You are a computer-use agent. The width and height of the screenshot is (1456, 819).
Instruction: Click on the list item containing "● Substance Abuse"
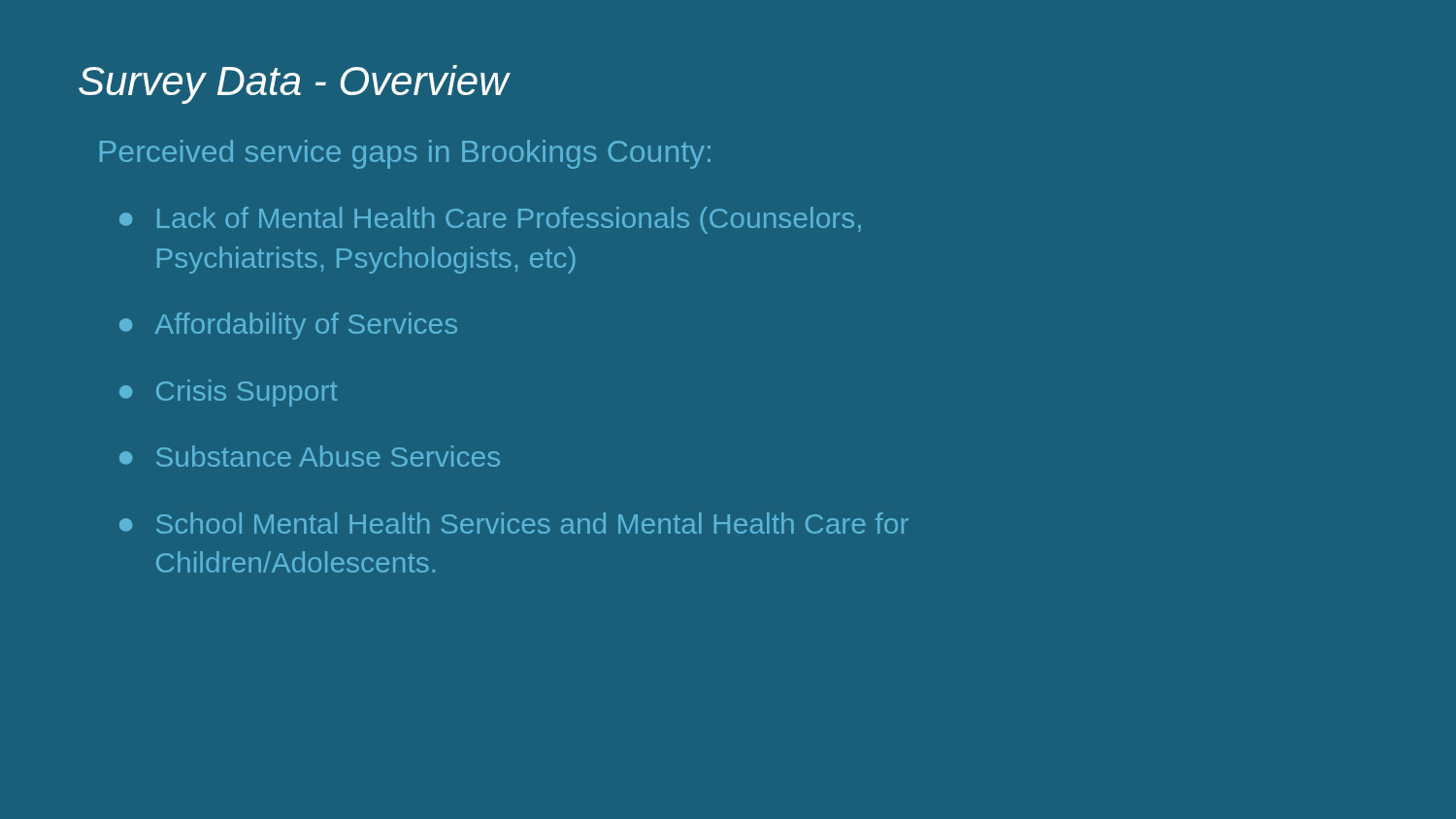pos(309,457)
